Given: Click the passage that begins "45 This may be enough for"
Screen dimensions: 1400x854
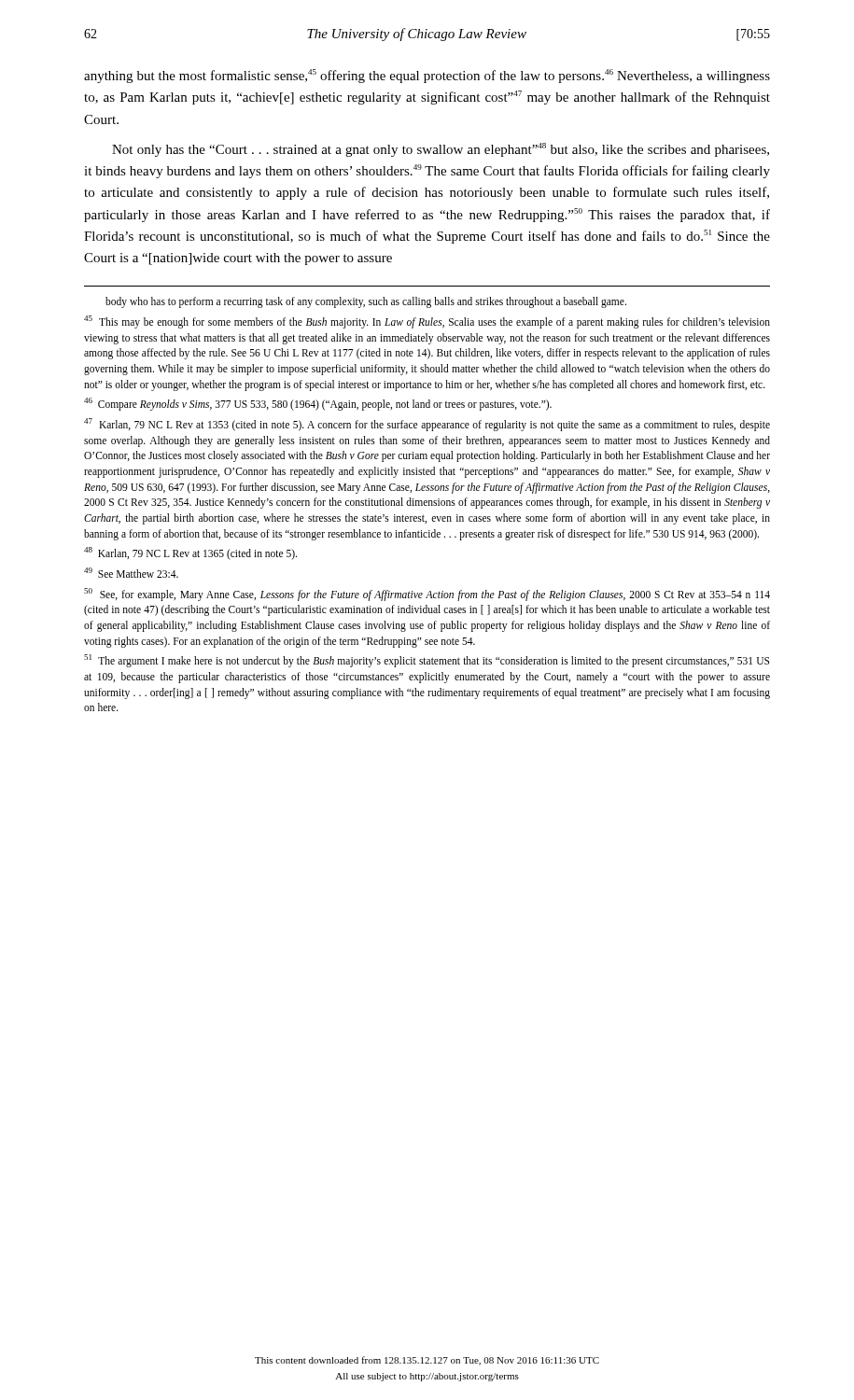Looking at the screenshot, I should (427, 352).
